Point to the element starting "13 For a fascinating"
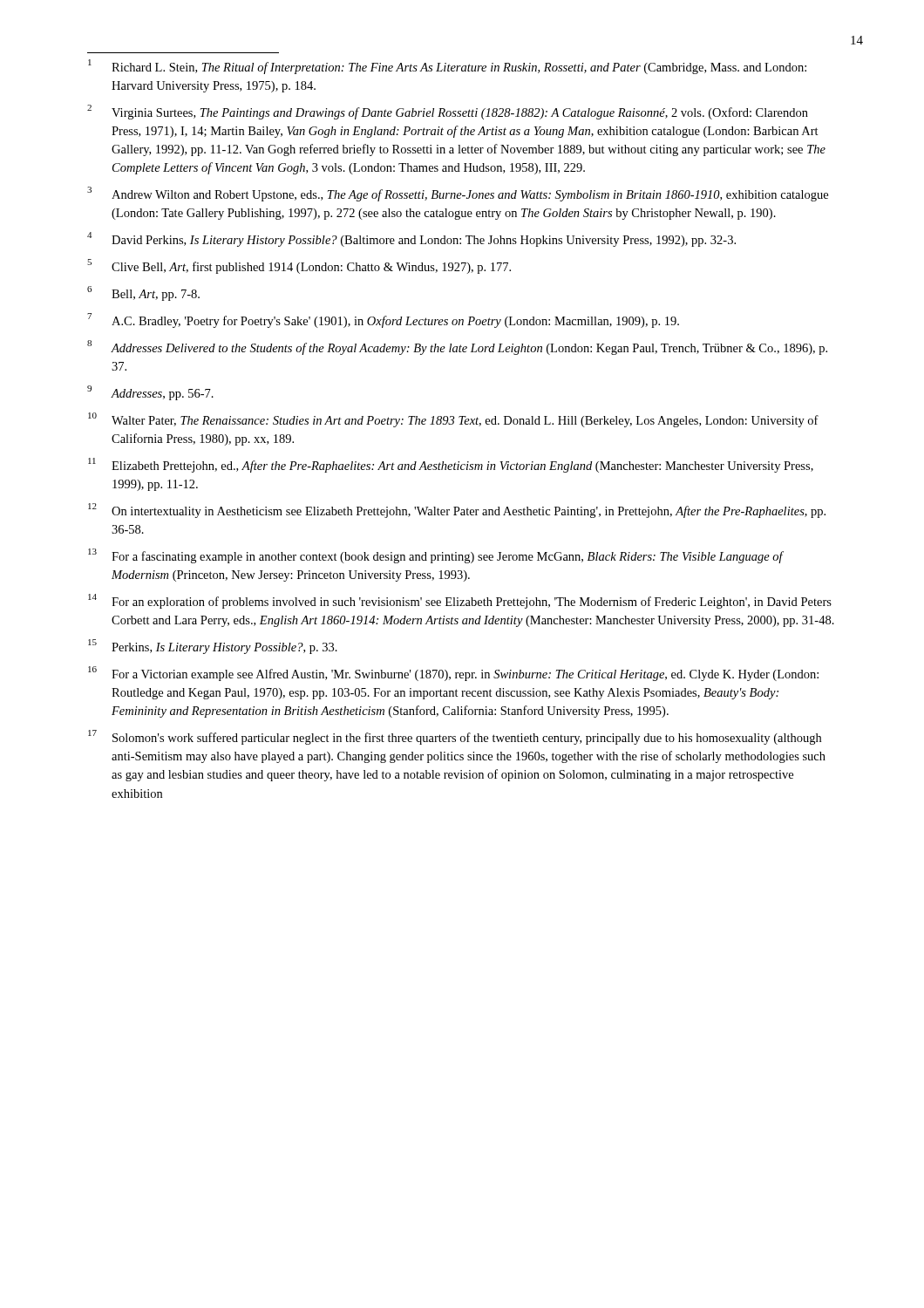Viewport: 924px width, 1308px height. click(462, 566)
